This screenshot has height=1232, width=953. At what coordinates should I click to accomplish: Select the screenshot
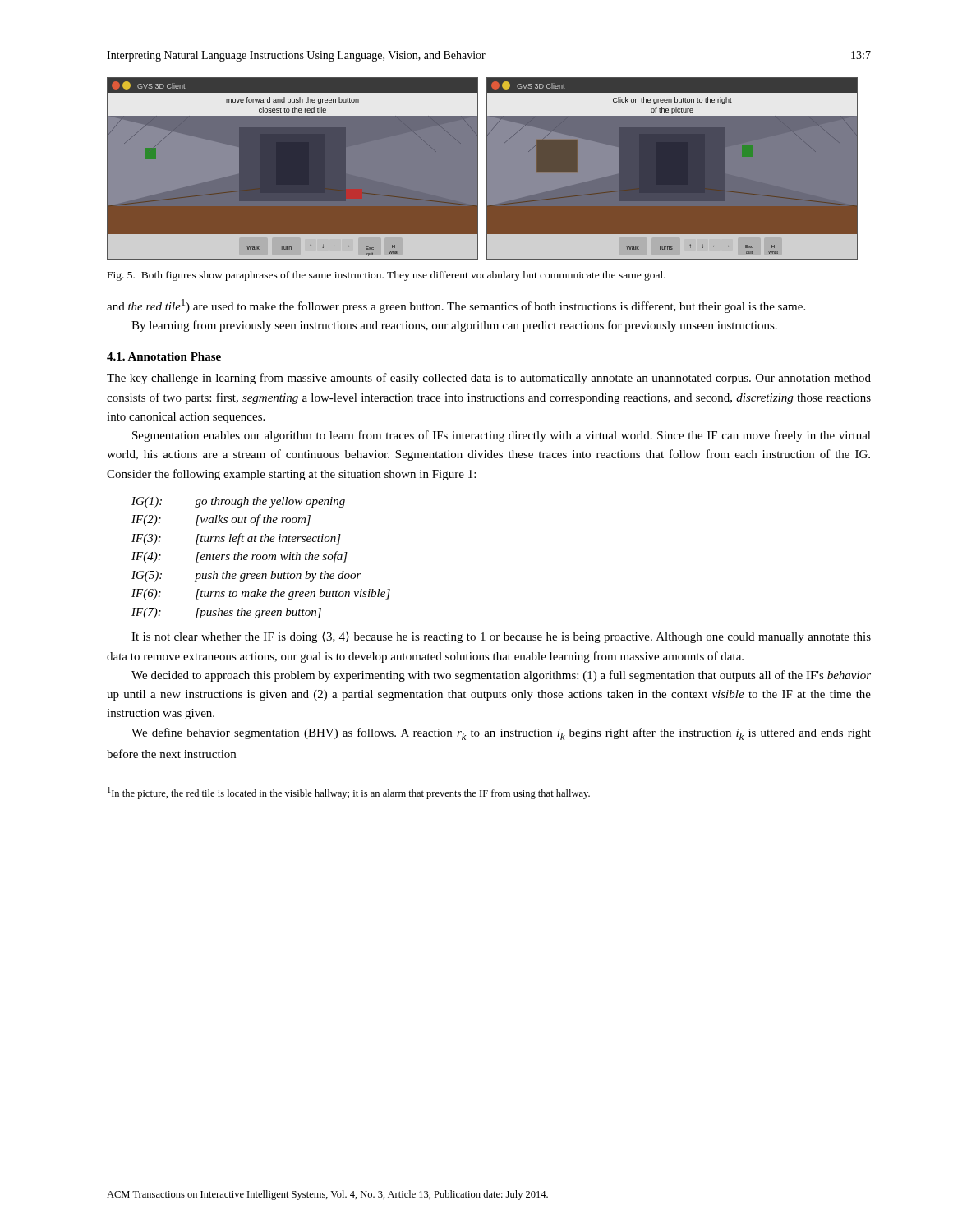pos(489,168)
